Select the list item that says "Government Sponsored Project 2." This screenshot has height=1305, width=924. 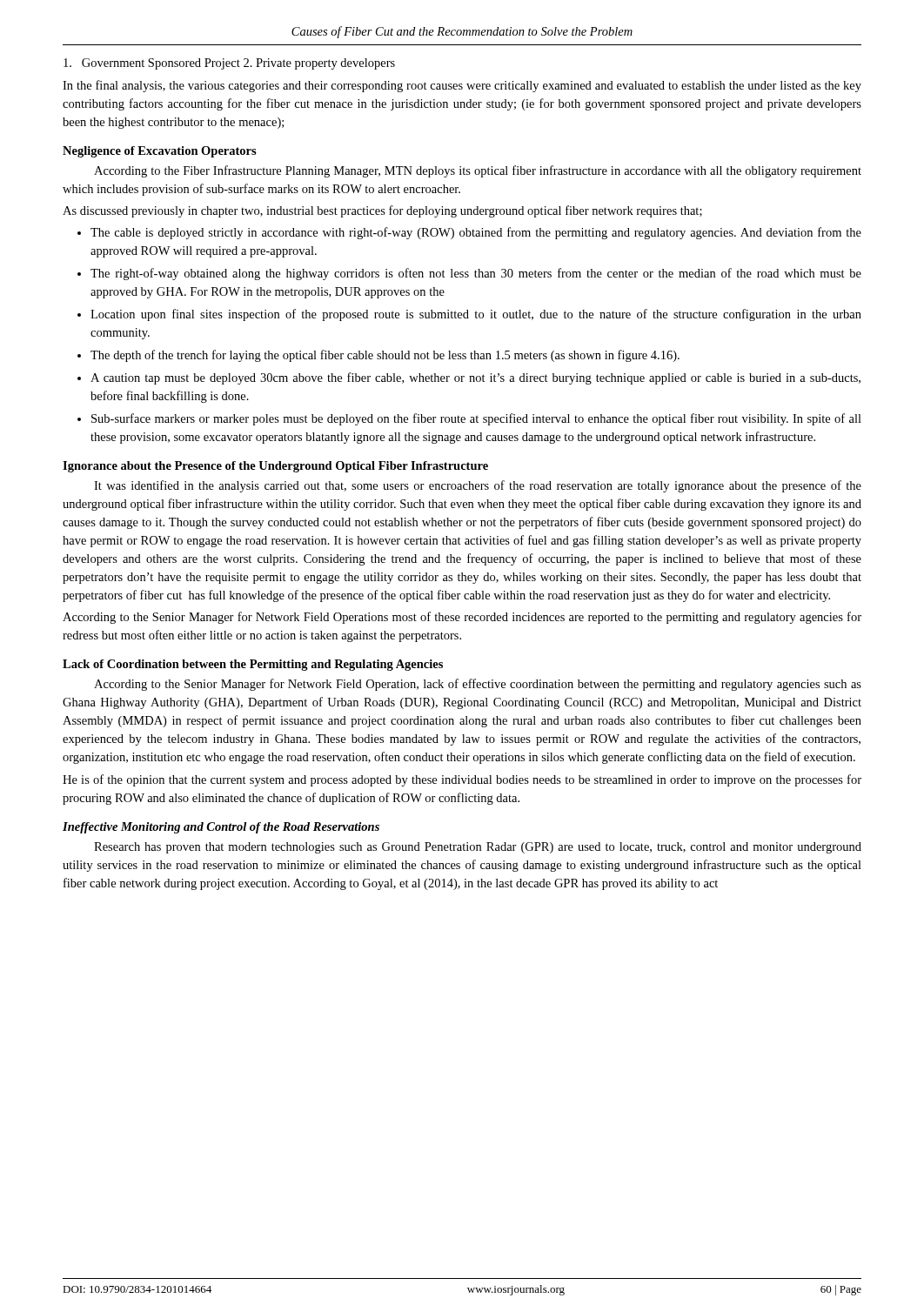(229, 63)
